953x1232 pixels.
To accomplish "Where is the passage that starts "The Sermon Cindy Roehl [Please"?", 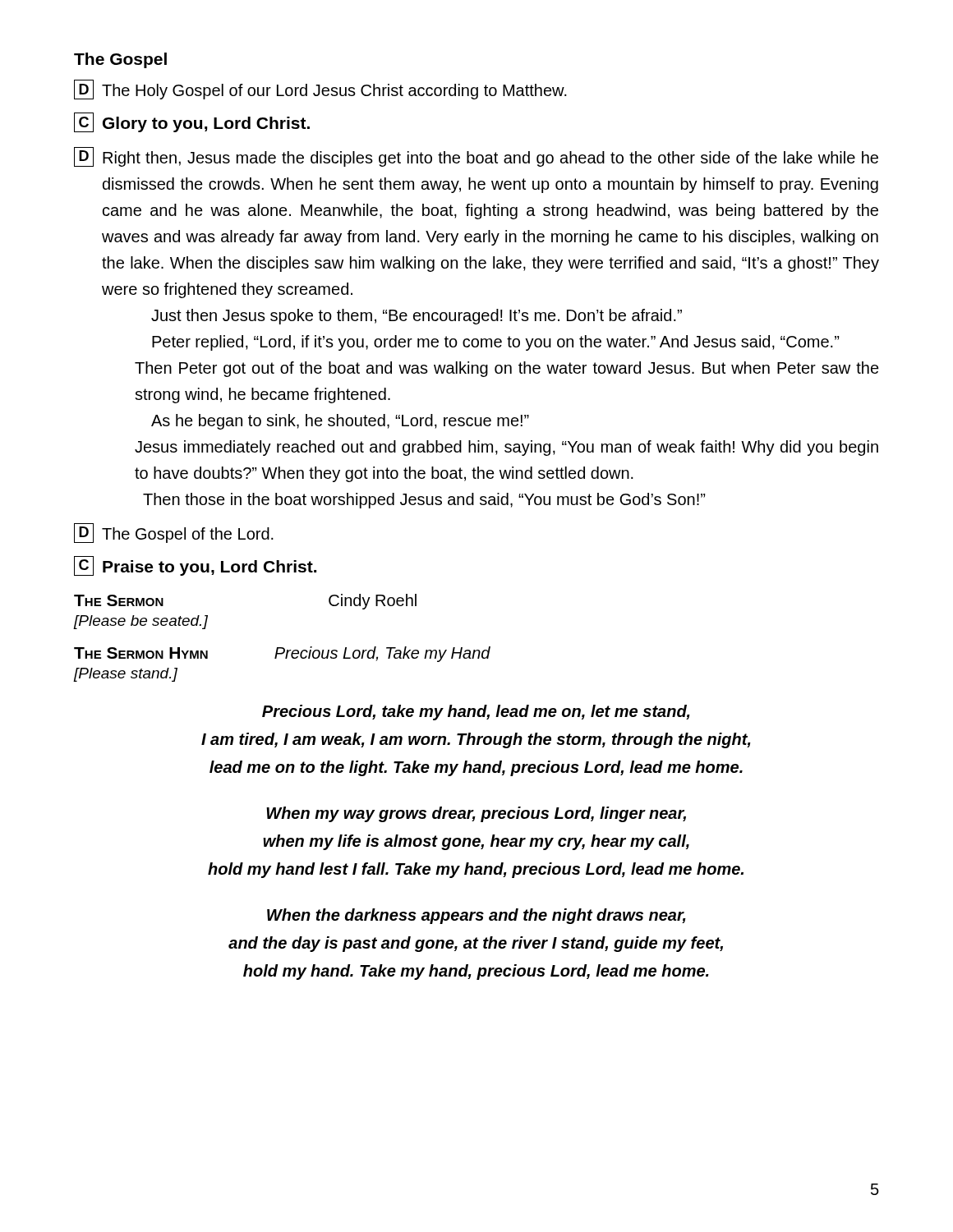I will click(122, 602).
